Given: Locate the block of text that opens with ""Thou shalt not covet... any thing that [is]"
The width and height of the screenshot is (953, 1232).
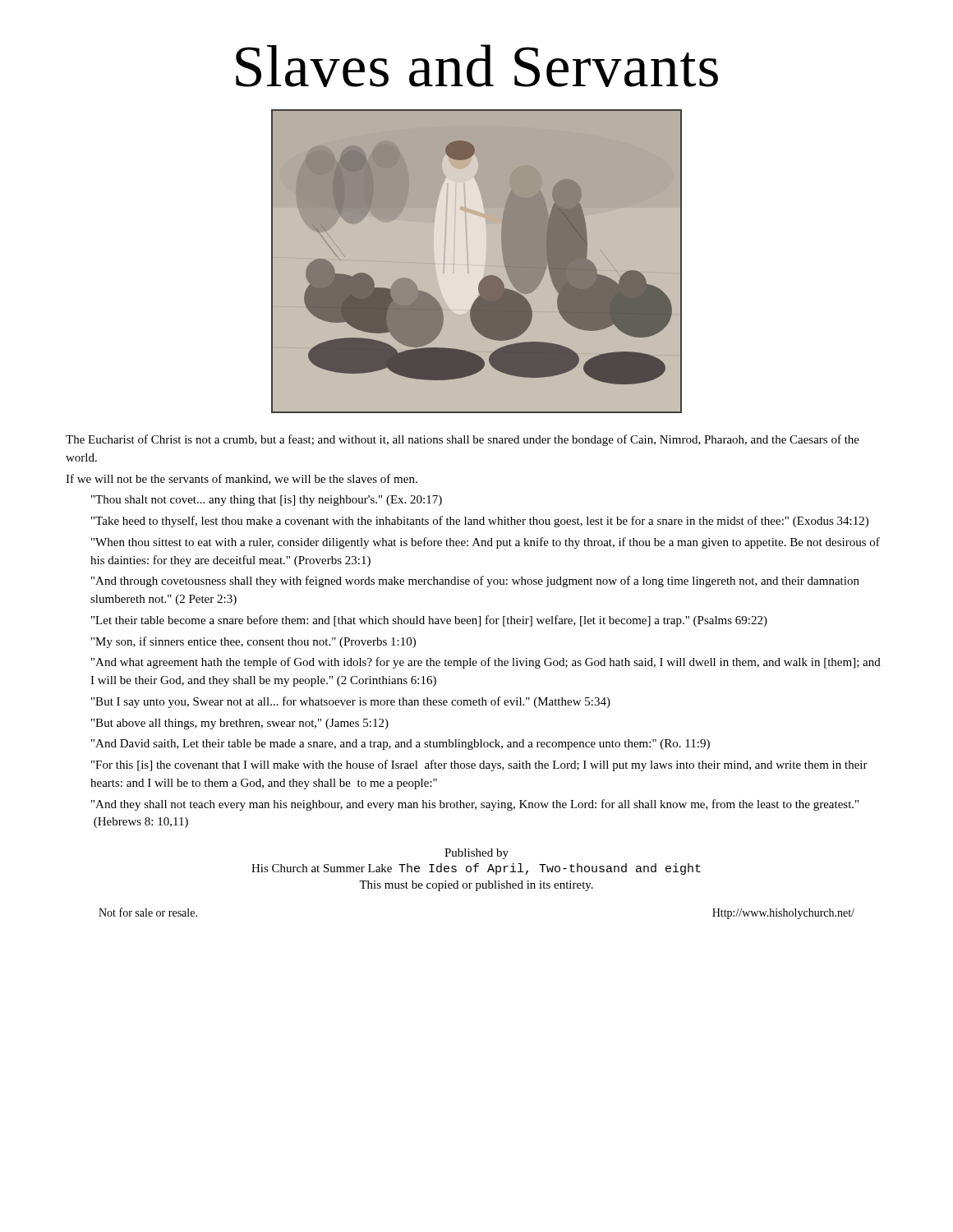Looking at the screenshot, I should [x=266, y=500].
